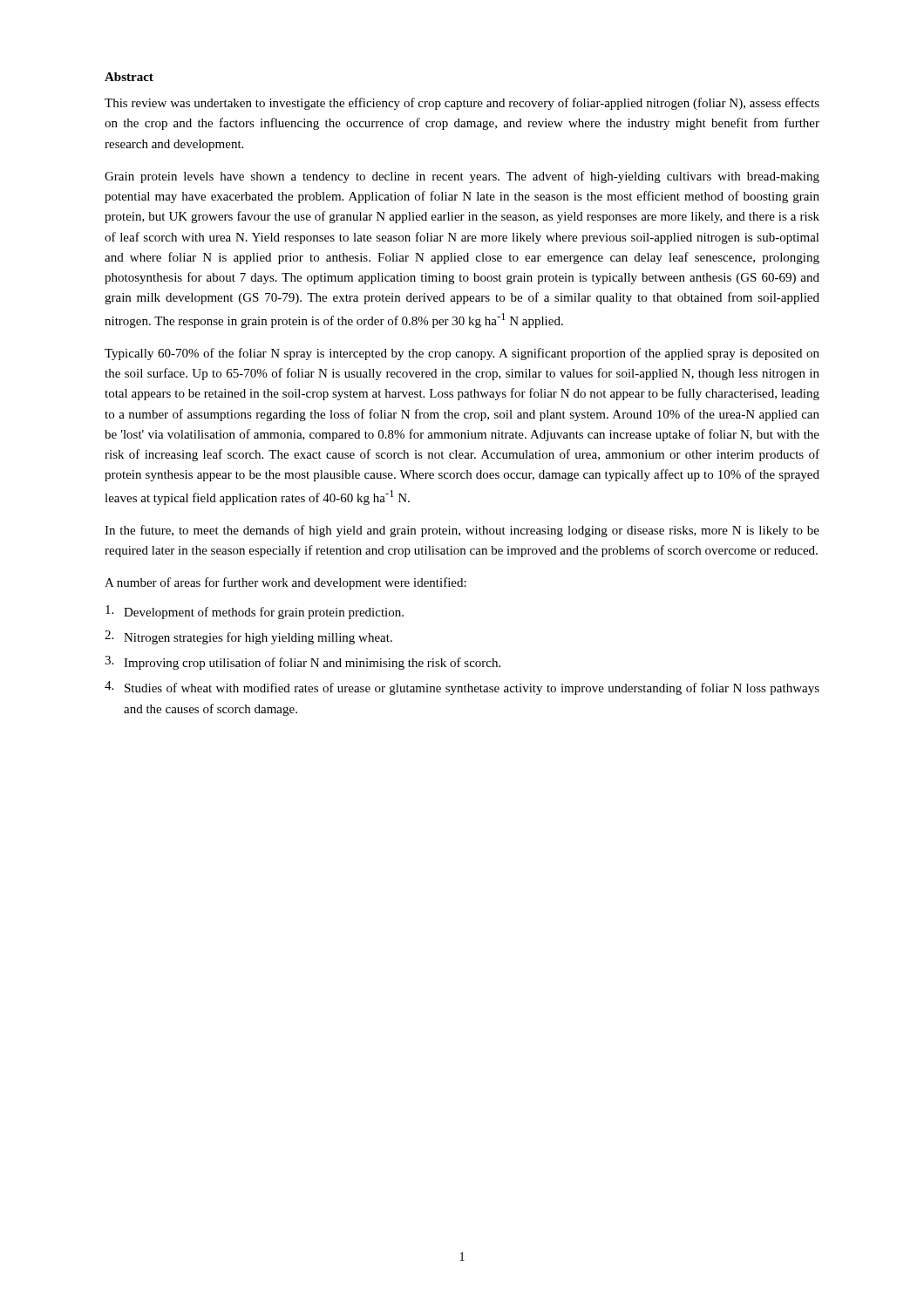Find the block on this page that starts "In the future, to"
Image resolution: width=924 pixels, height=1308 pixels.
click(462, 540)
